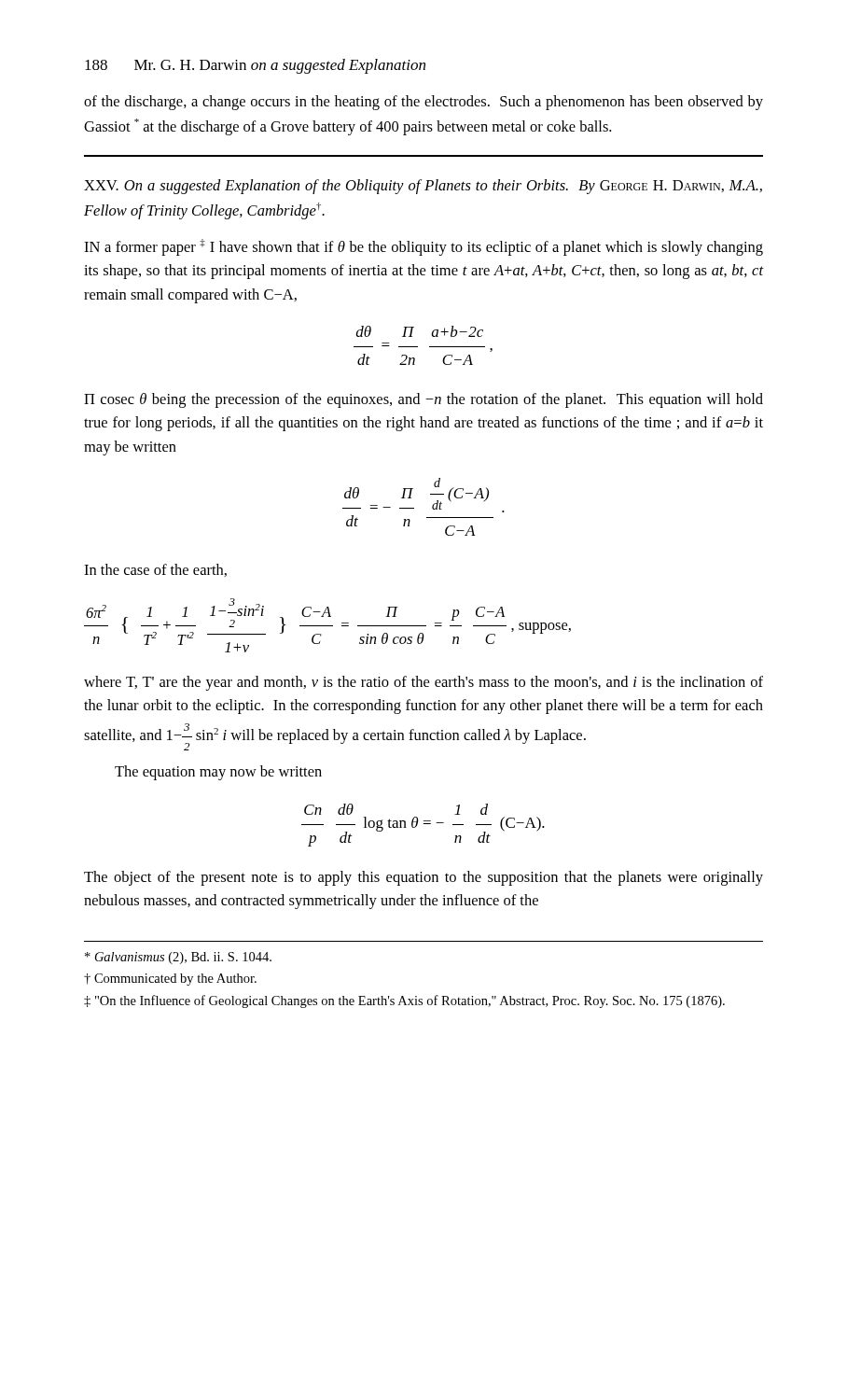Navigate to the text starting "Galvanismus (2), Bd. ii. S. 1044. †"
Screen dimensions: 1400x847
click(x=178, y=958)
